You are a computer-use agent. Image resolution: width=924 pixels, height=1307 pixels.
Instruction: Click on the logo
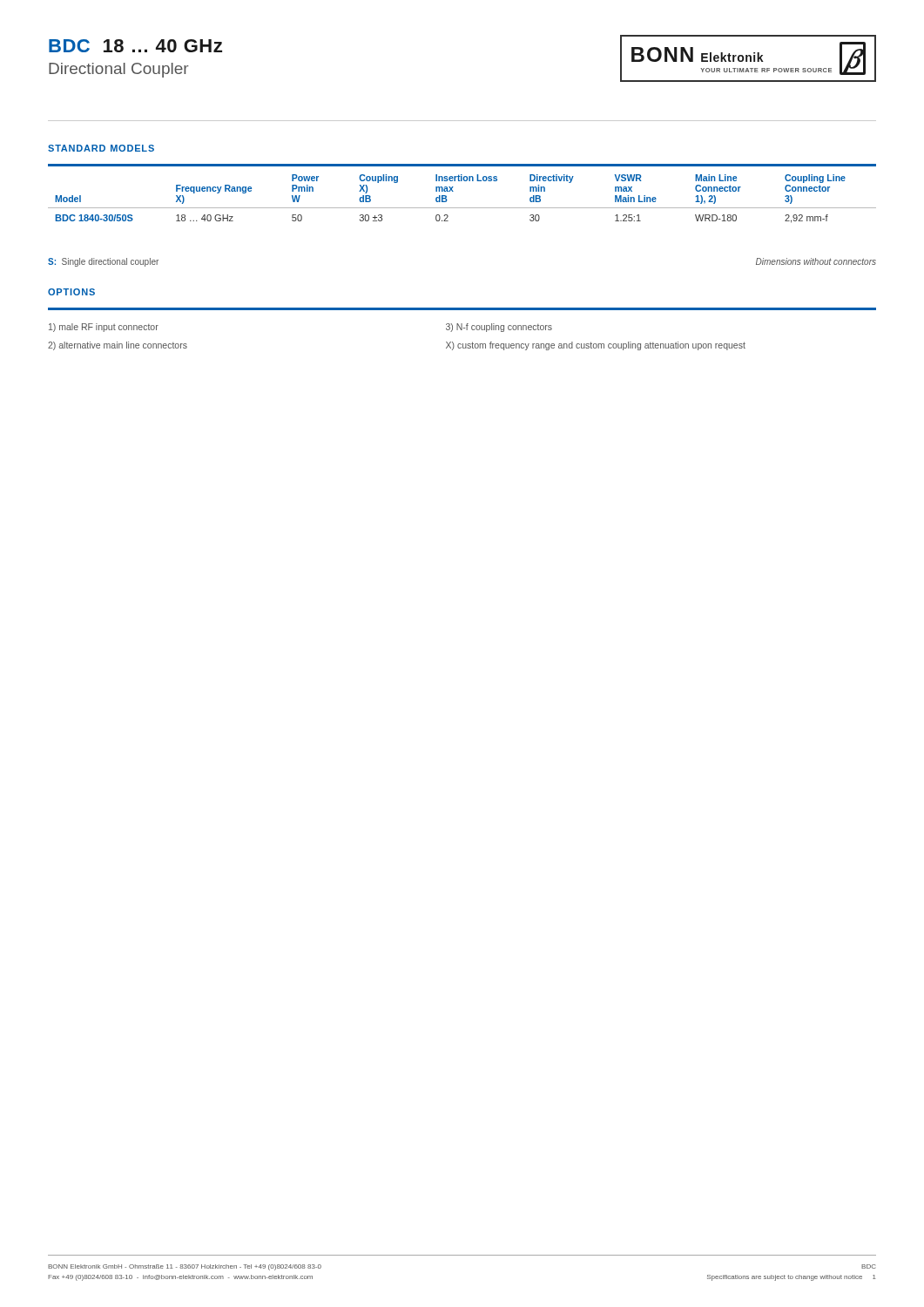point(748,58)
